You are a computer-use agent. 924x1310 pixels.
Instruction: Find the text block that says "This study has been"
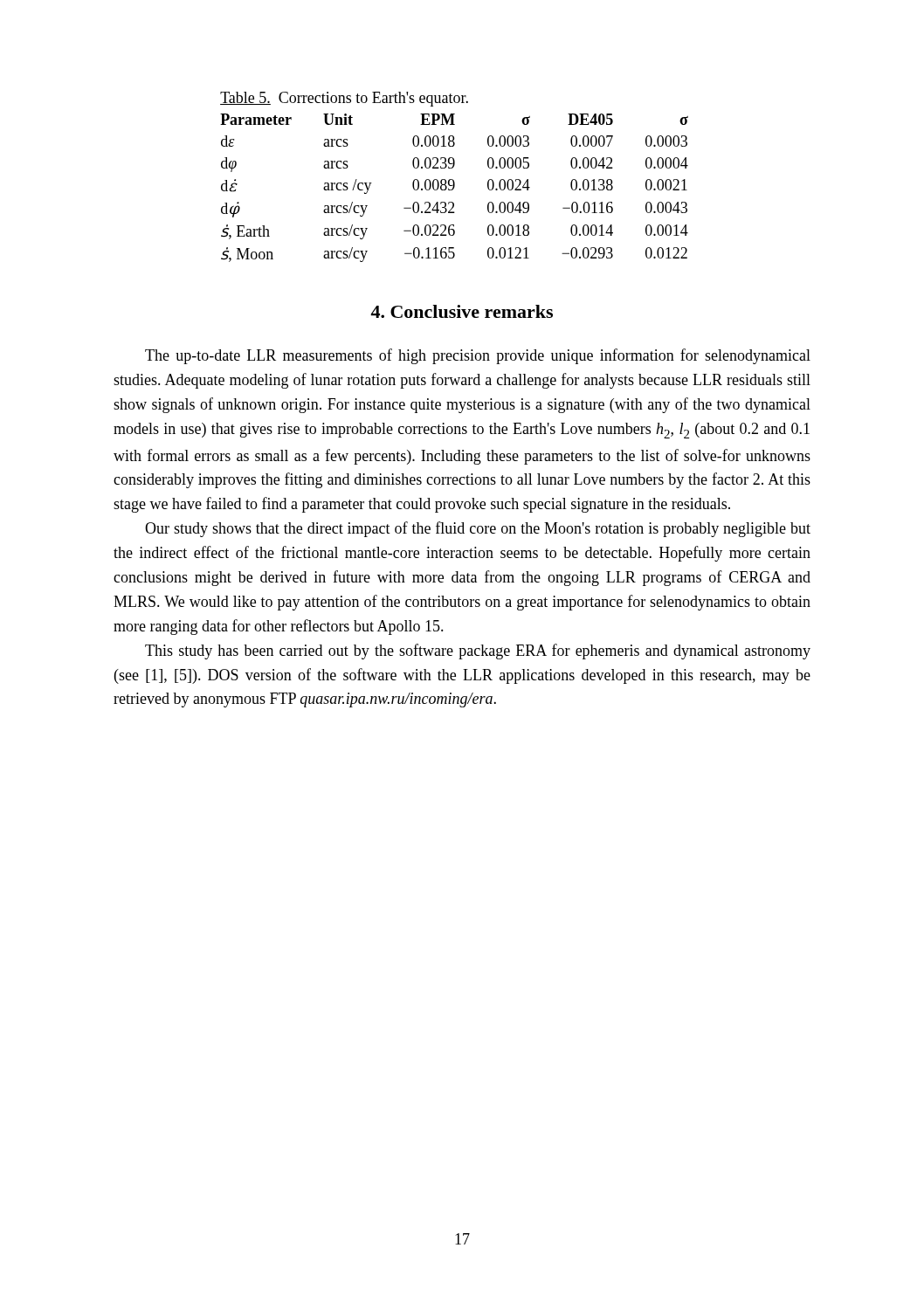[462, 675]
